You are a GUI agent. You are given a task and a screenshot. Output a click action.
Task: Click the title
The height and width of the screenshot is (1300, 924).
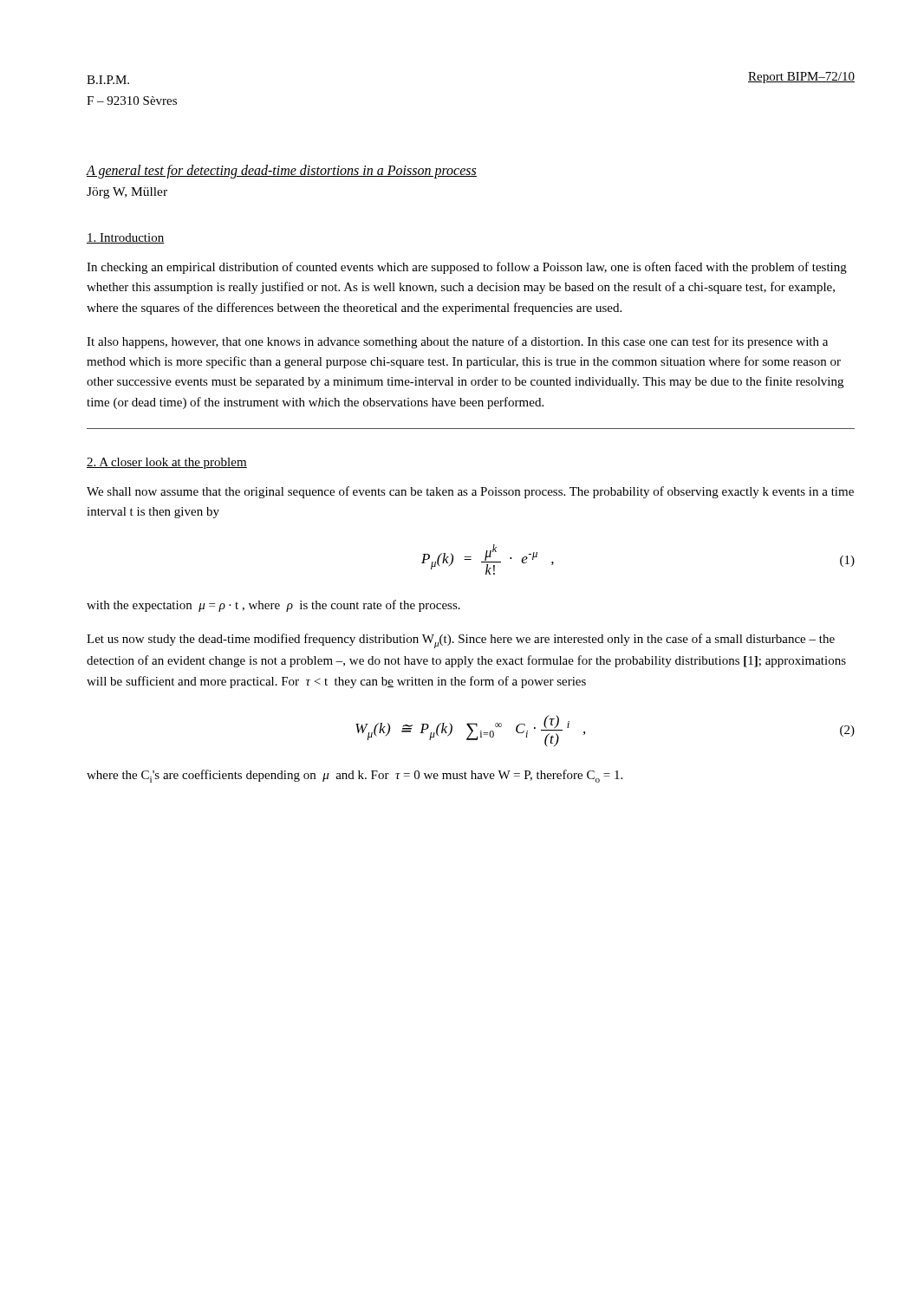[282, 170]
